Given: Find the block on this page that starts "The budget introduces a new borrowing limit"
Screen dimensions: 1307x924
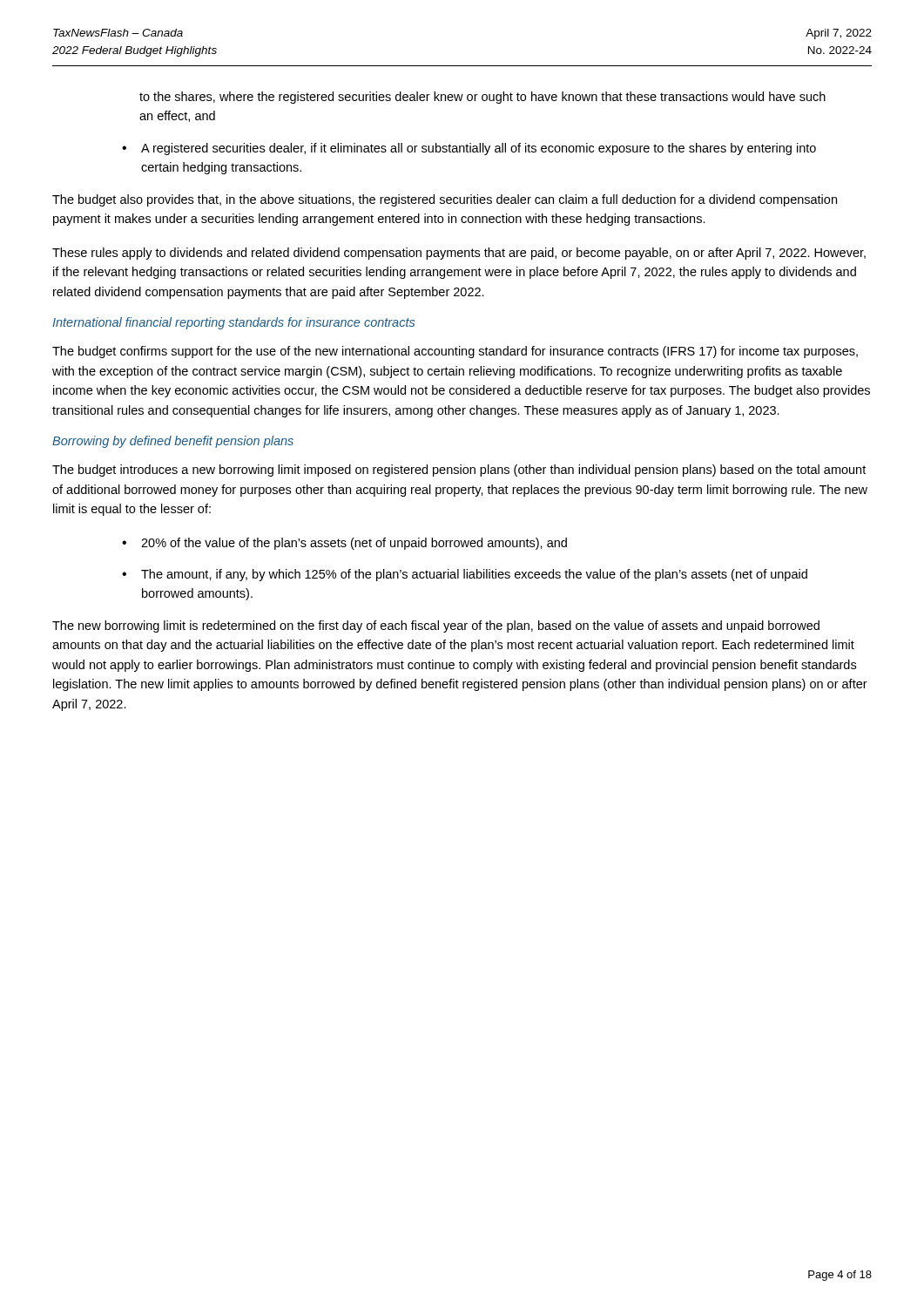Looking at the screenshot, I should [x=460, y=489].
